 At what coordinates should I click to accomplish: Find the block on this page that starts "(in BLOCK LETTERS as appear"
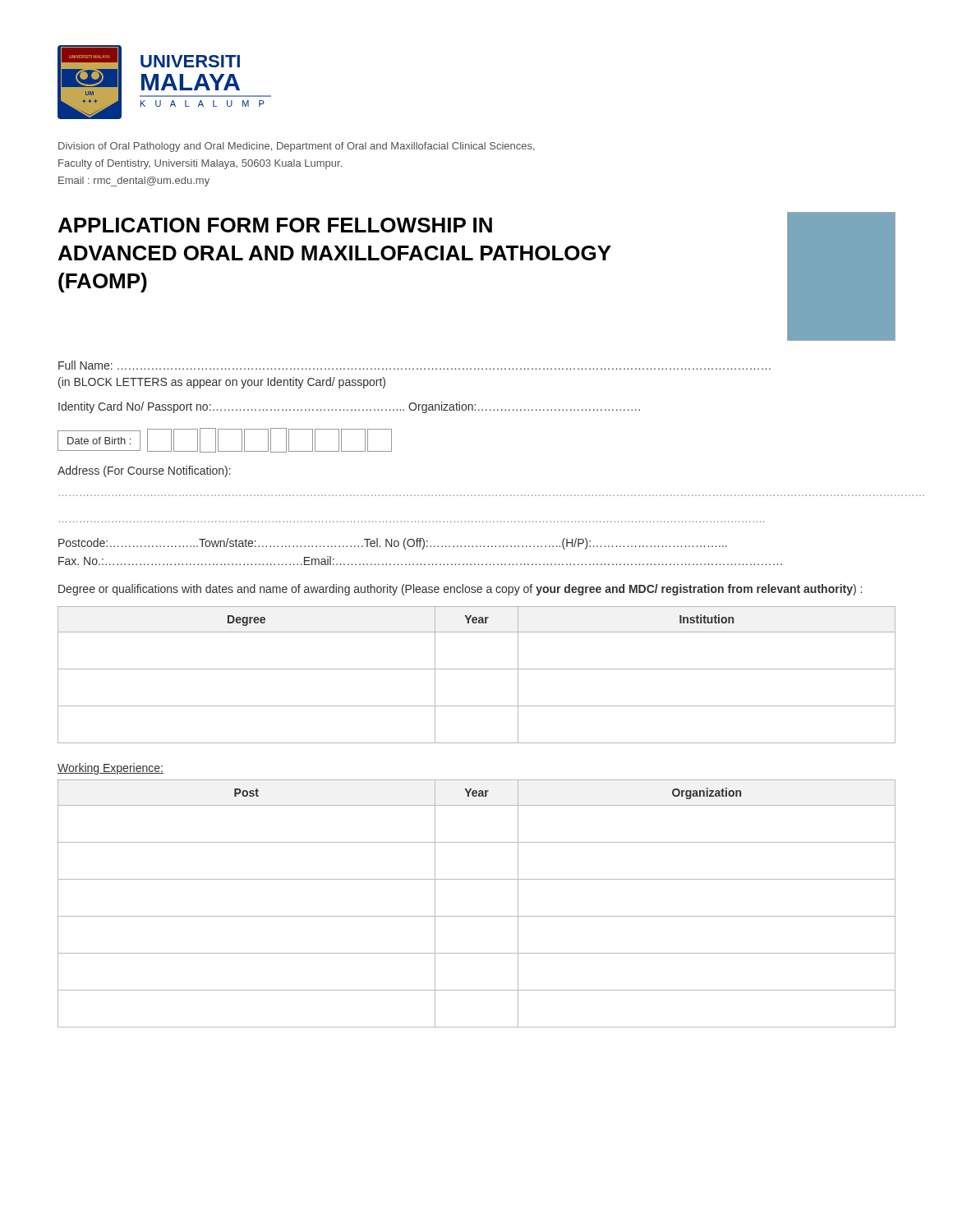pos(222,382)
